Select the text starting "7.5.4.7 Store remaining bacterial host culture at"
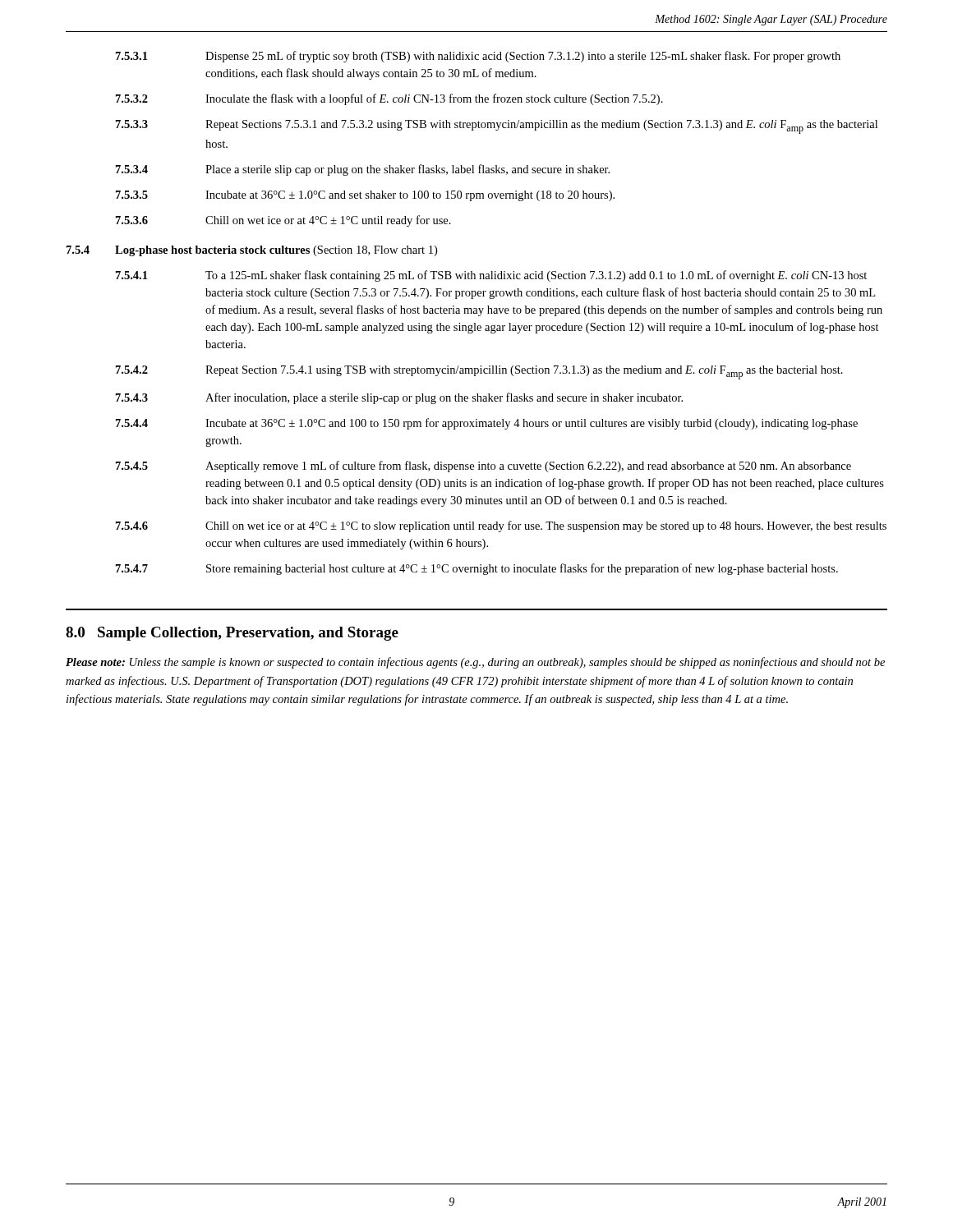This screenshot has width=953, height=1232. 476,569
